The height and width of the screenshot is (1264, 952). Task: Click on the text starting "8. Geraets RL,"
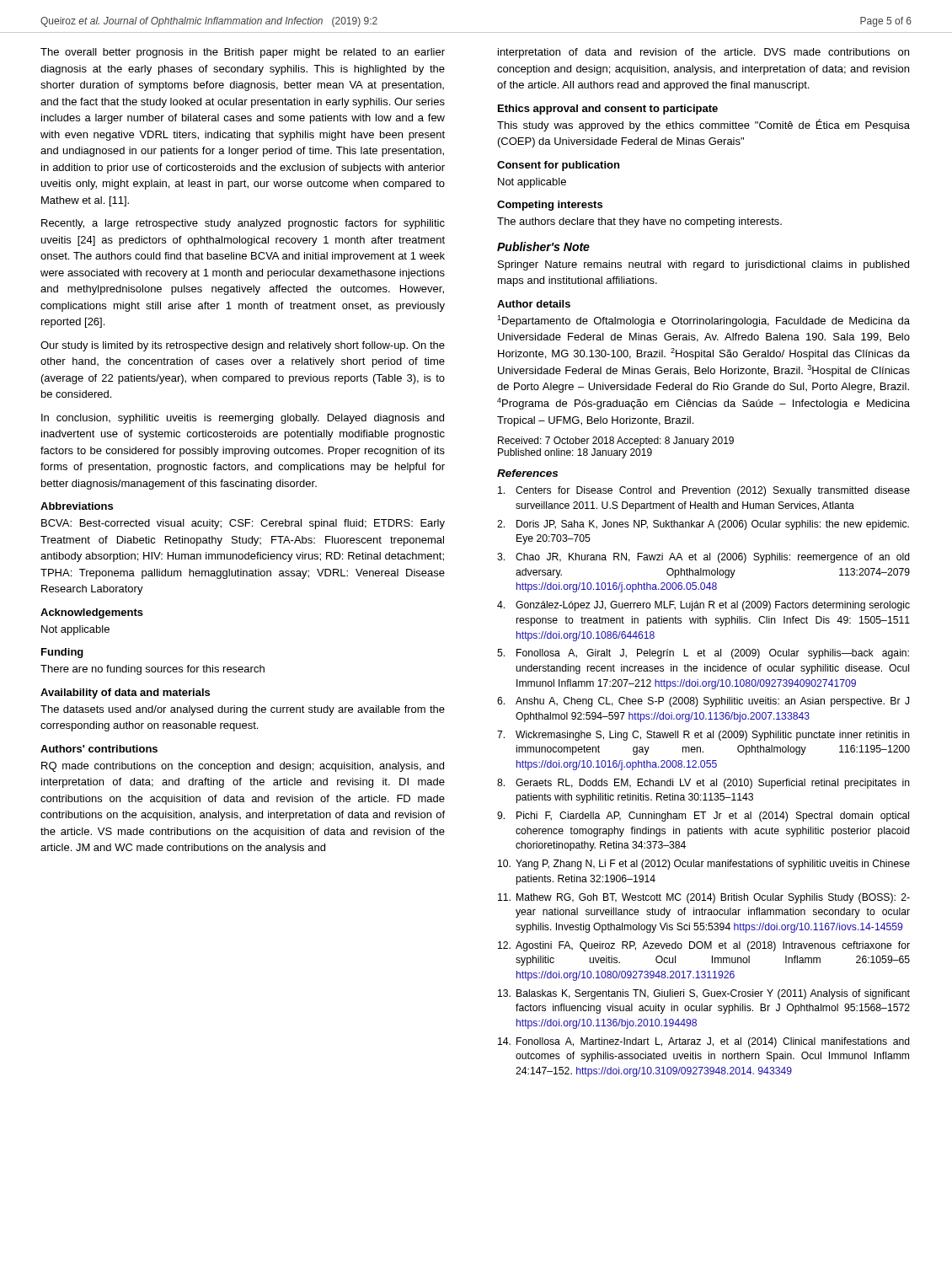703,791
